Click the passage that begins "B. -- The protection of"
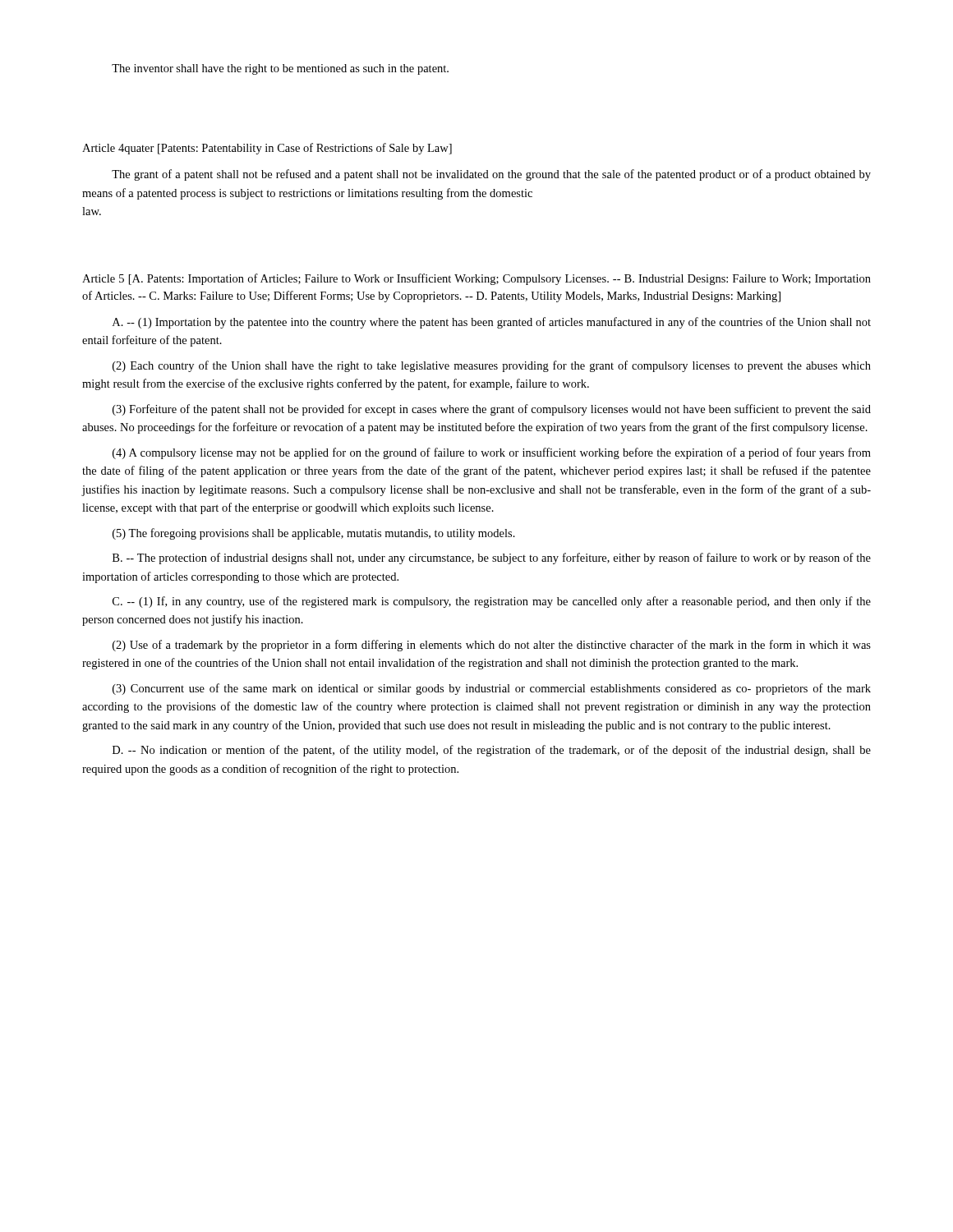 pos(476,567)
